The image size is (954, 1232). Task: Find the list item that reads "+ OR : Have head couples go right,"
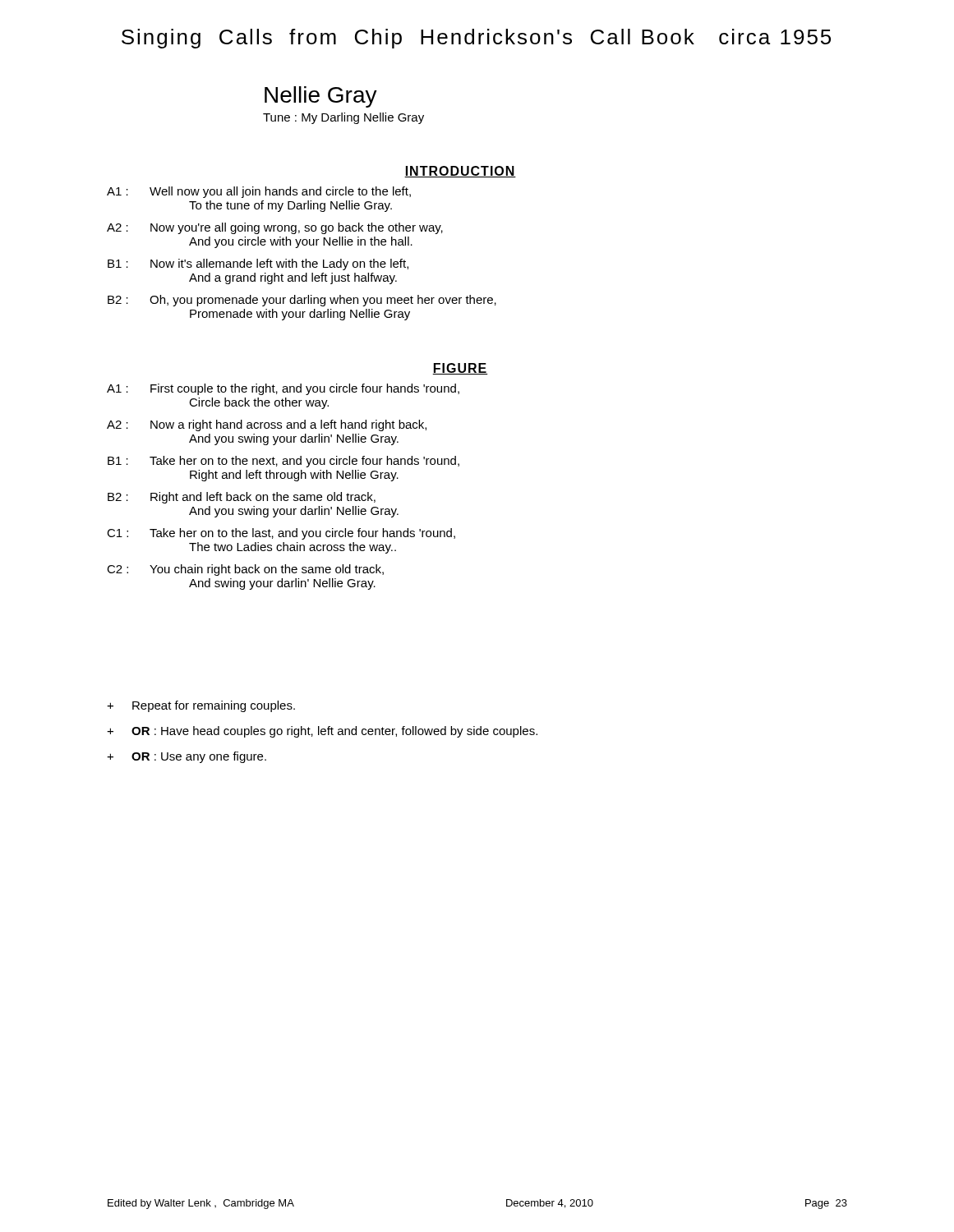[460, 731]
